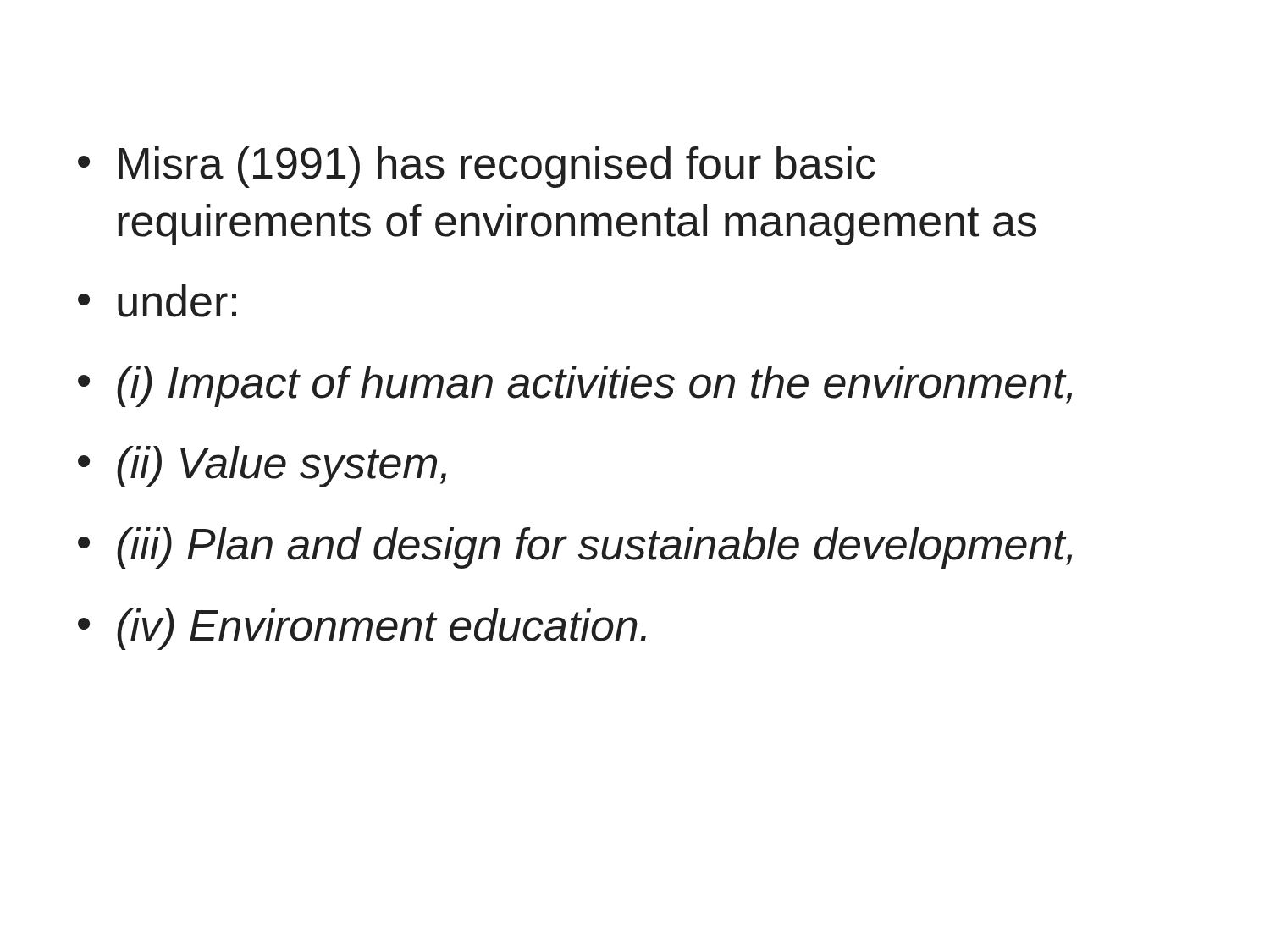Click where it says "• (iv) Environment education."
Image resolution: width=1270 pixels, height=952 pixels.
(x=364, y=626)
